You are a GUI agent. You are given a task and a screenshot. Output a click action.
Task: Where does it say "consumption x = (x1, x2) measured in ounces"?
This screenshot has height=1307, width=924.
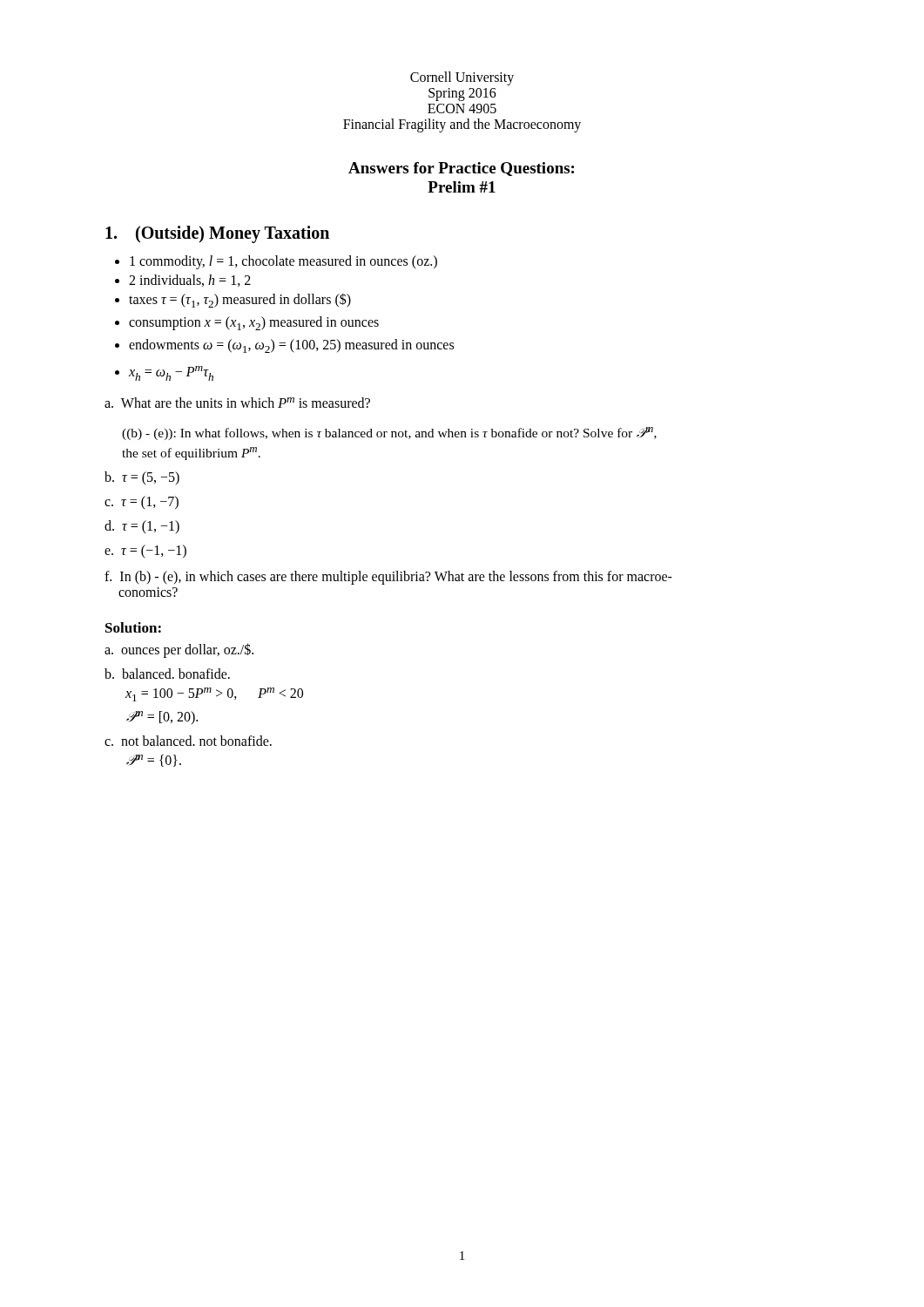(x=254, y=324)
